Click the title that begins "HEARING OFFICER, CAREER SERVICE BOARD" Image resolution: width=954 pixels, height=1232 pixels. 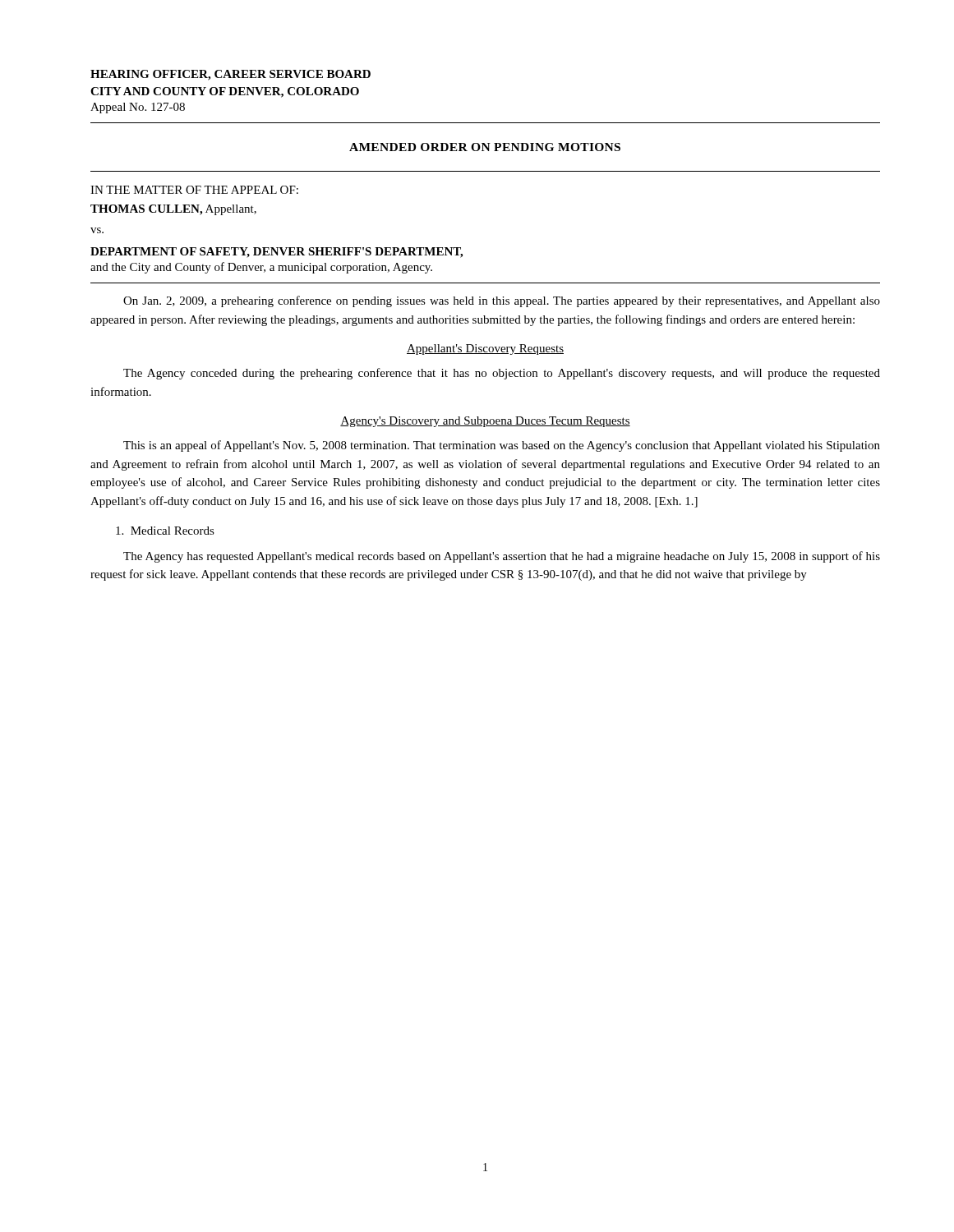click(x=230, y=75)
